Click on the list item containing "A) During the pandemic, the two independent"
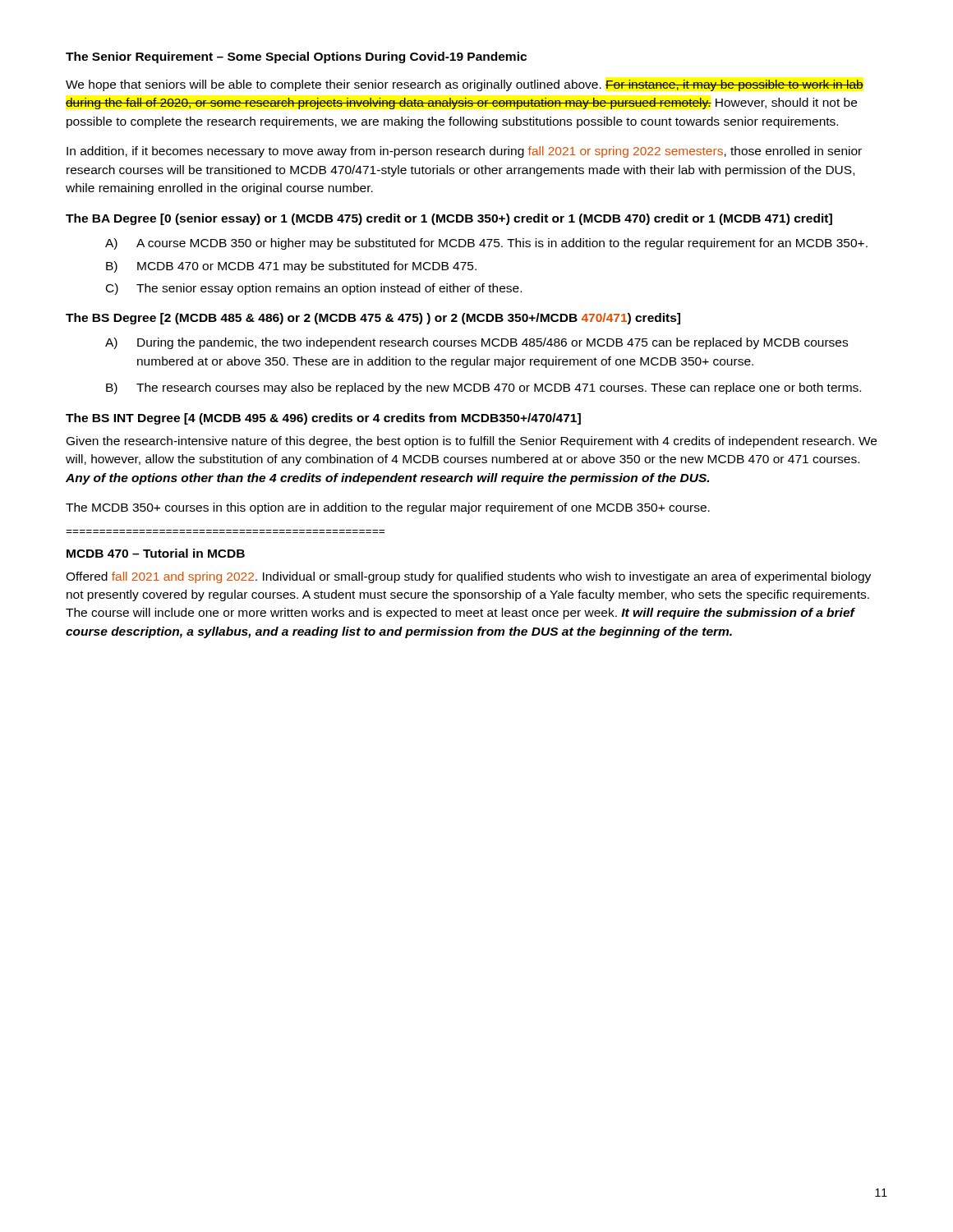Viewport: 953px width, 1232px height. point(496,352)
